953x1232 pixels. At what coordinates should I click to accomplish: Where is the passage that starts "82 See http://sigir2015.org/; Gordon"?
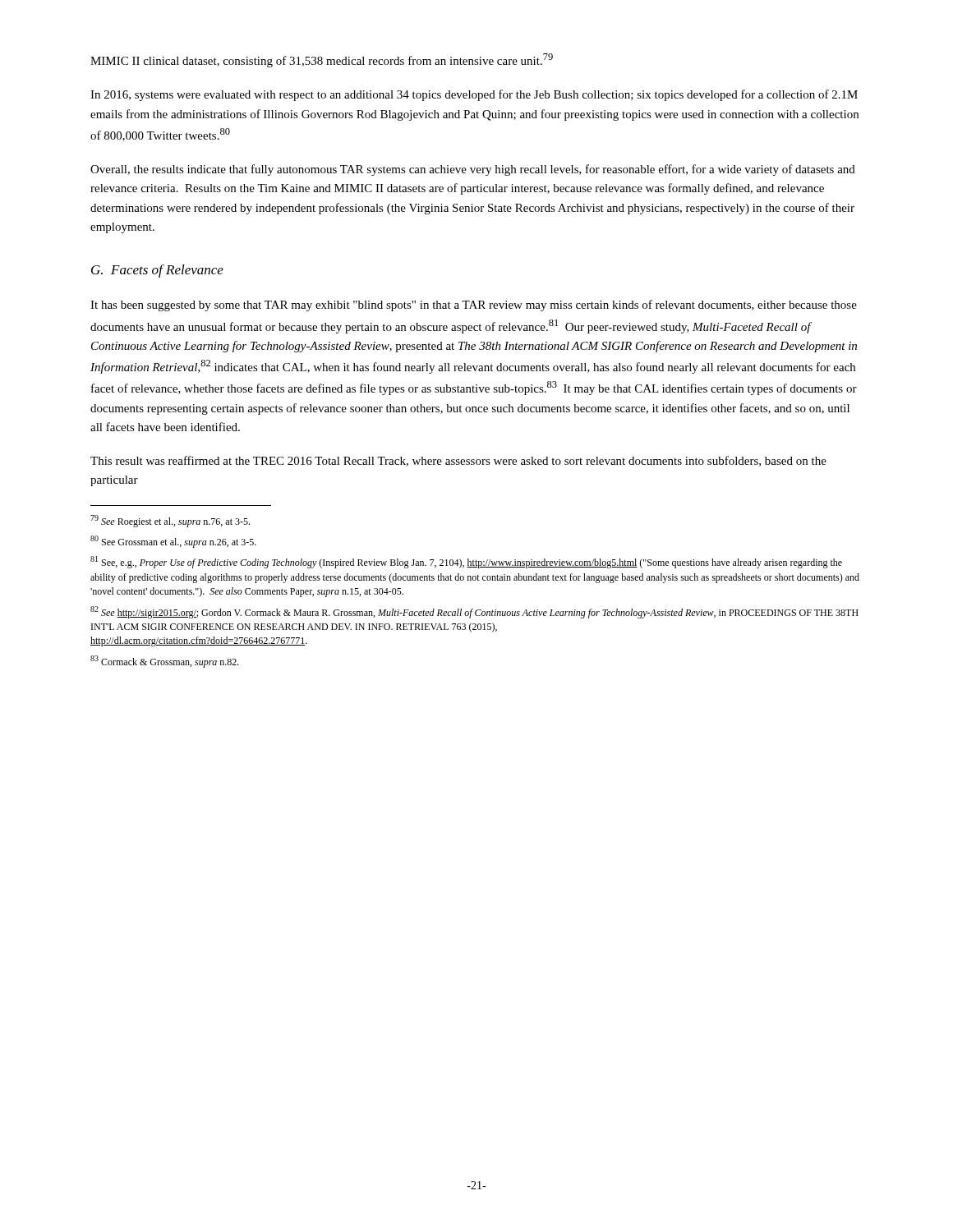tap(476, 626)
